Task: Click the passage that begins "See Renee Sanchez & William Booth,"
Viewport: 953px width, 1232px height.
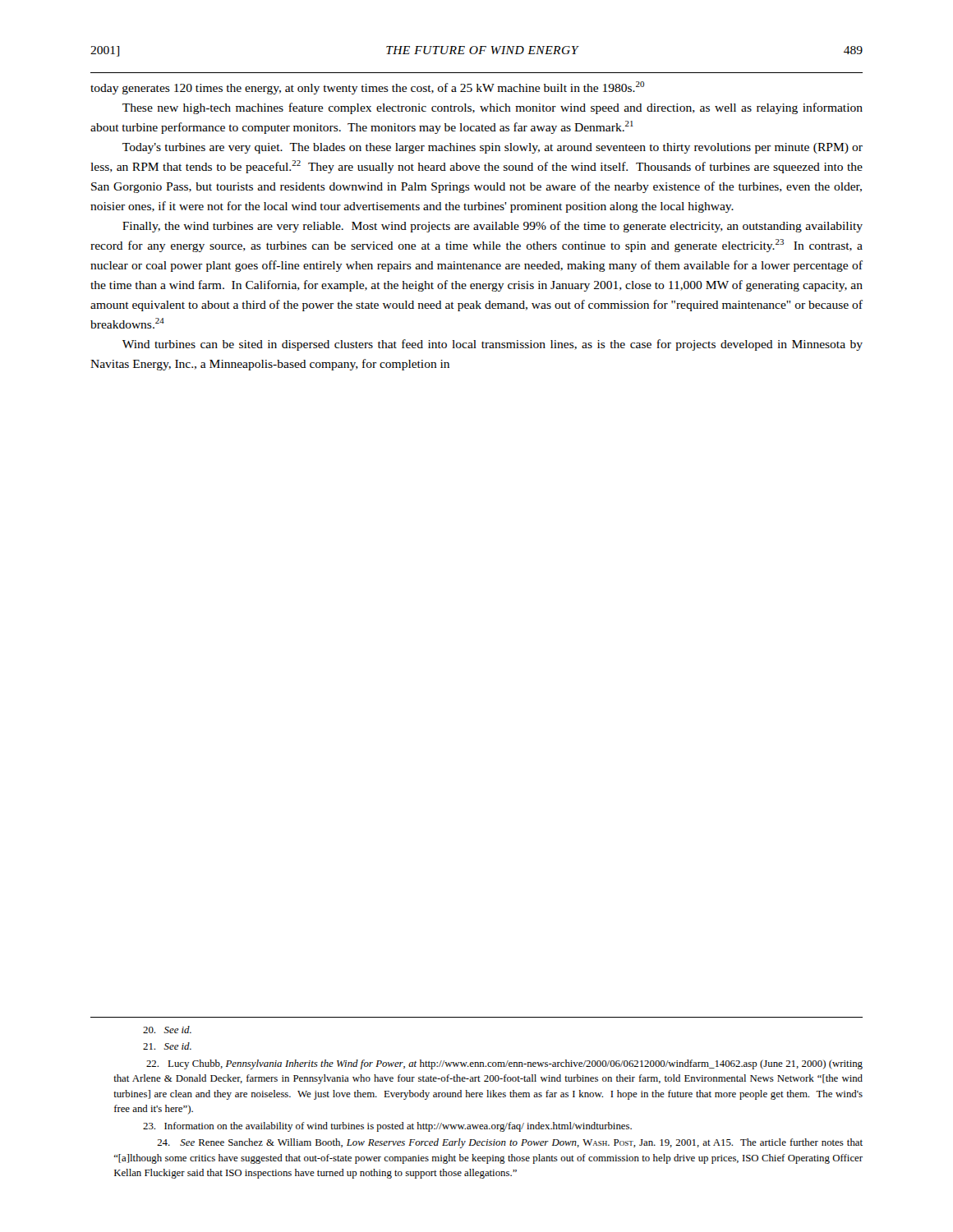Action: tap(476, 1158)
